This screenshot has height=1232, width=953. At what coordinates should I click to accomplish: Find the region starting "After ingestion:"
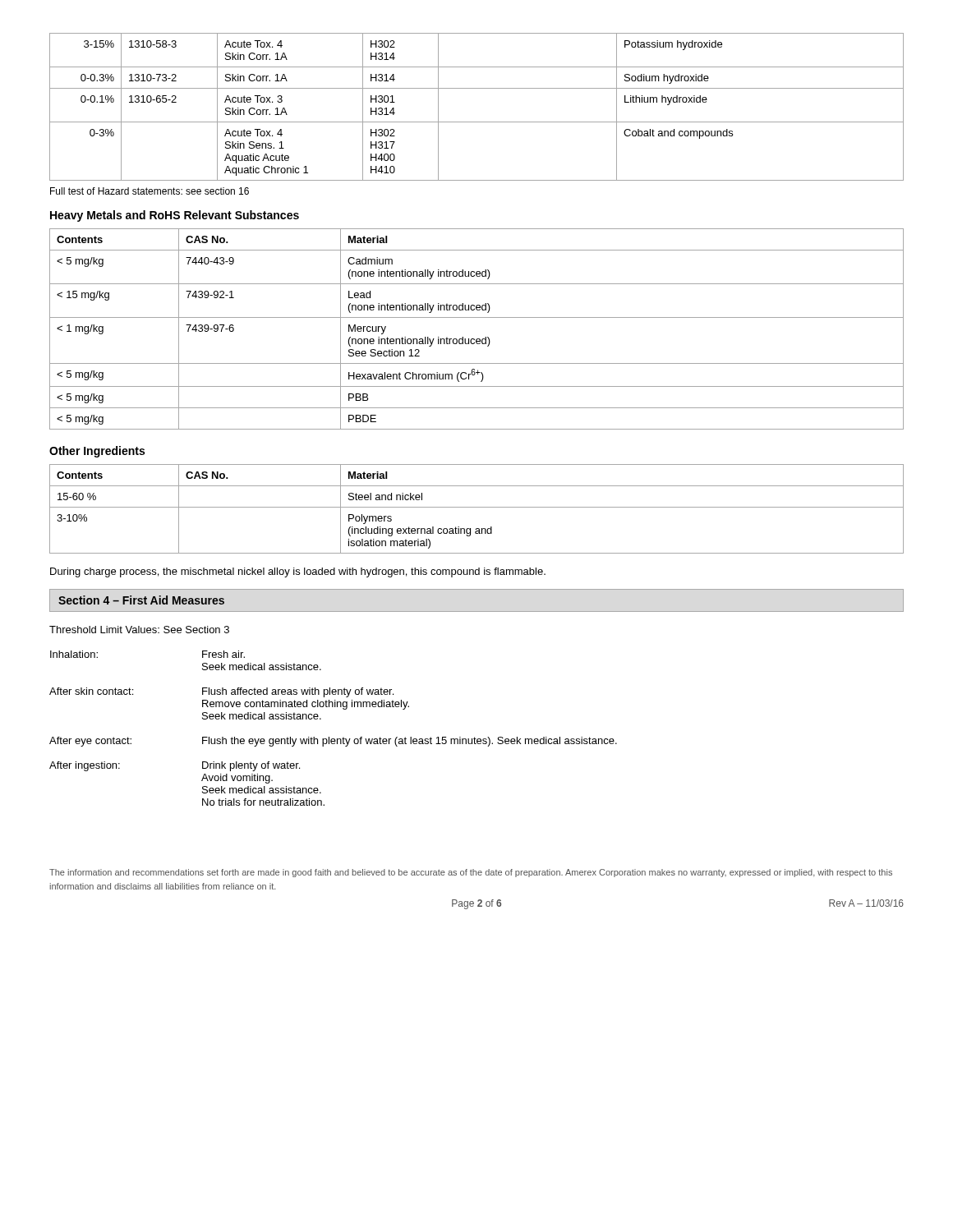coord(85,765)
